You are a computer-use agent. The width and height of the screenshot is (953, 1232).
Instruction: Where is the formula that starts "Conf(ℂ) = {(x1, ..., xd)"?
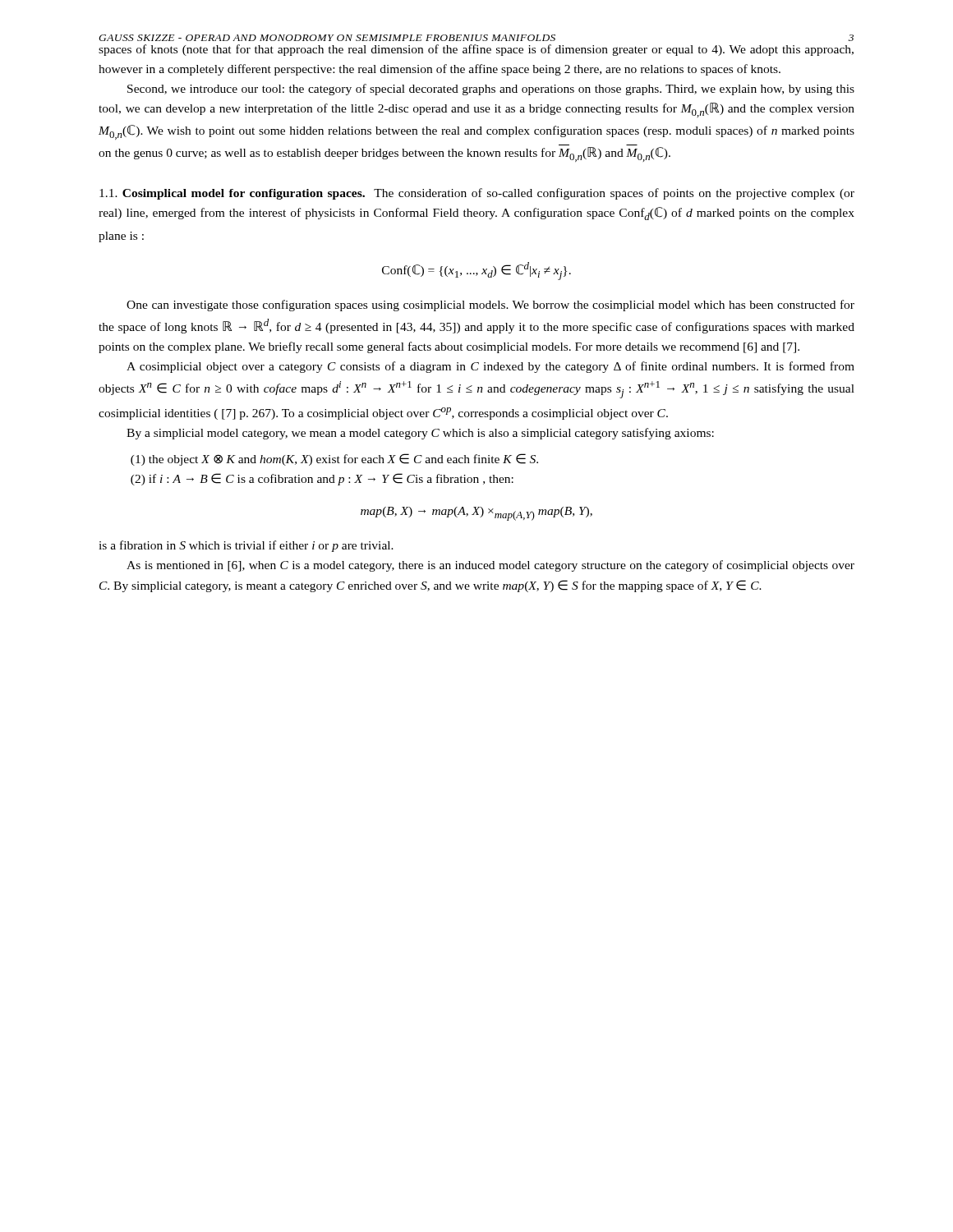[x=476, y=270]
